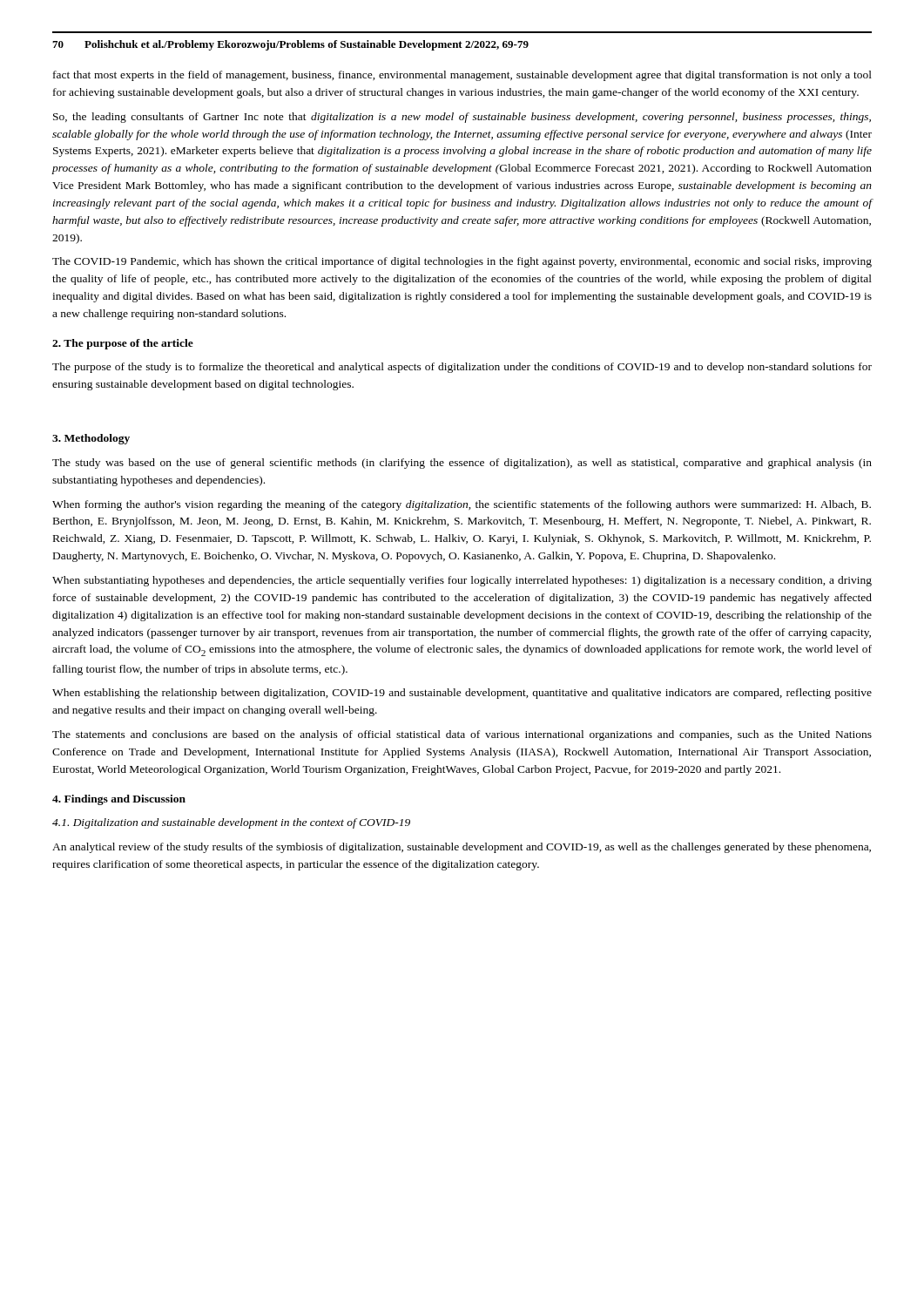Point to the block beginning "An analytical review of the"

tap(462, 856)
